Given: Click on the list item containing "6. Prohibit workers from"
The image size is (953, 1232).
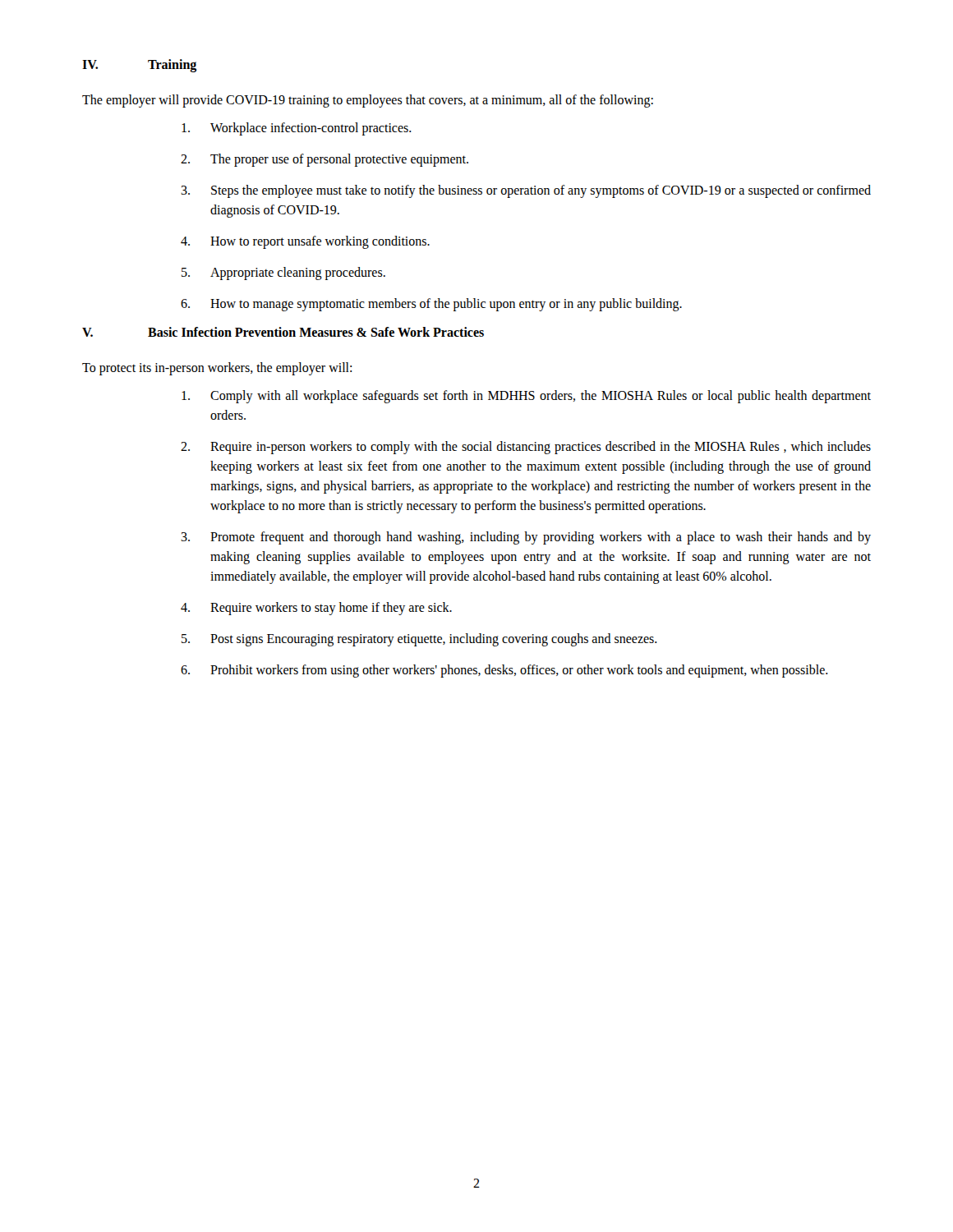Looking at the screenshot, I should pos(526,670).
